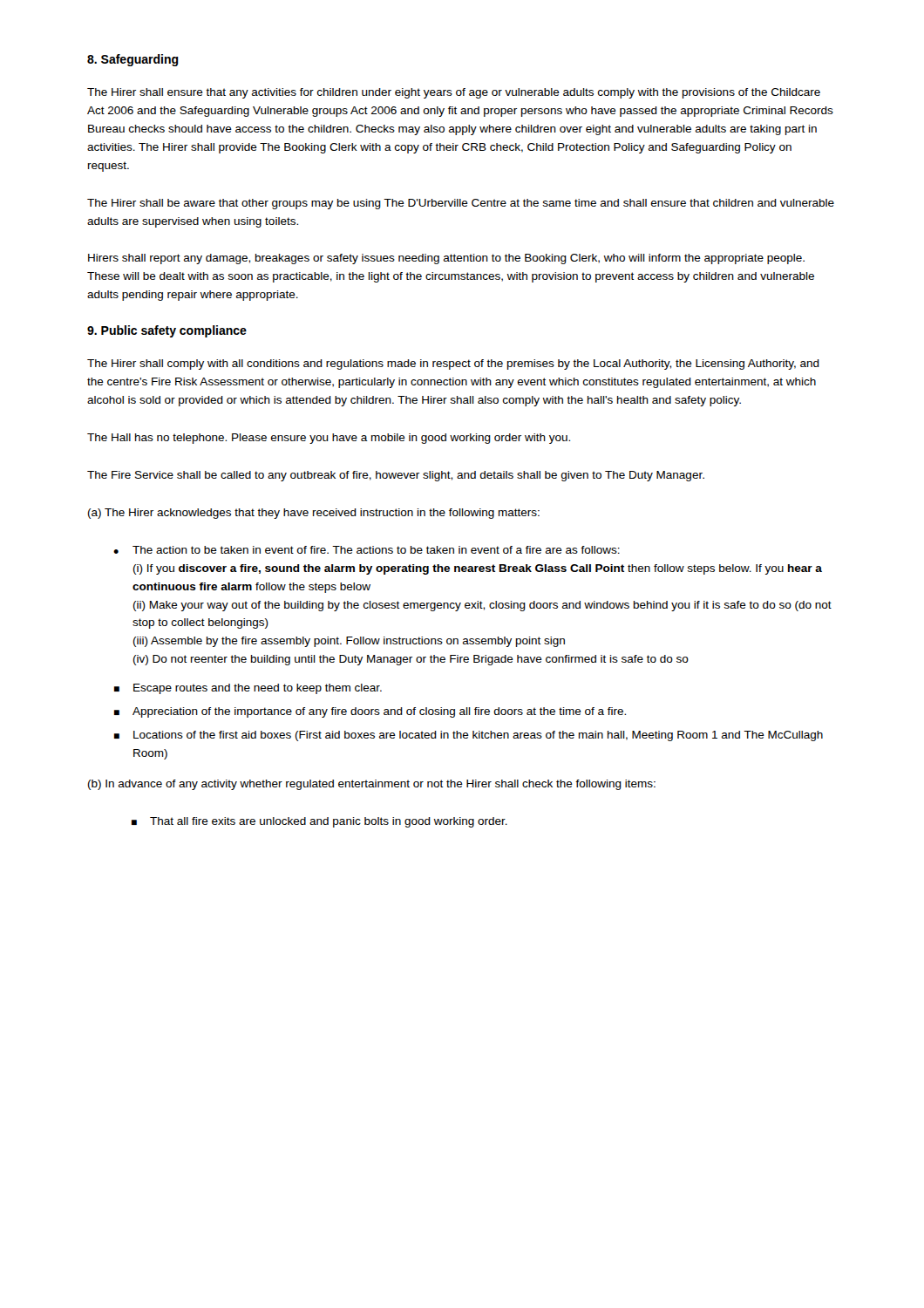Image resolution: width=924 pixels, height=1308 pixels.
Task: Click the passage that begins "(b) In advance"
Action: 372,783
